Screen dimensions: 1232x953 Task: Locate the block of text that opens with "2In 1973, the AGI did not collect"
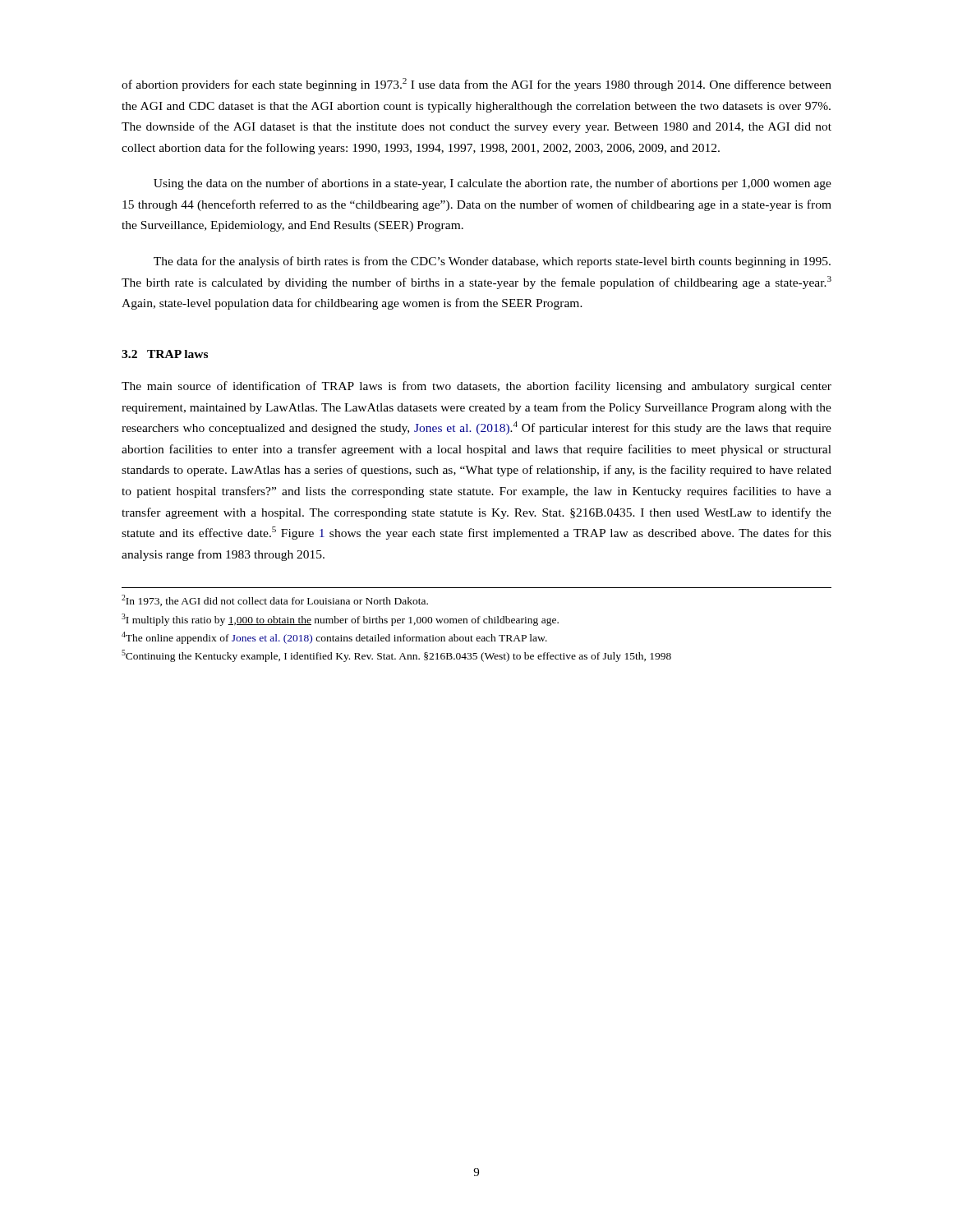pos(275,600)
